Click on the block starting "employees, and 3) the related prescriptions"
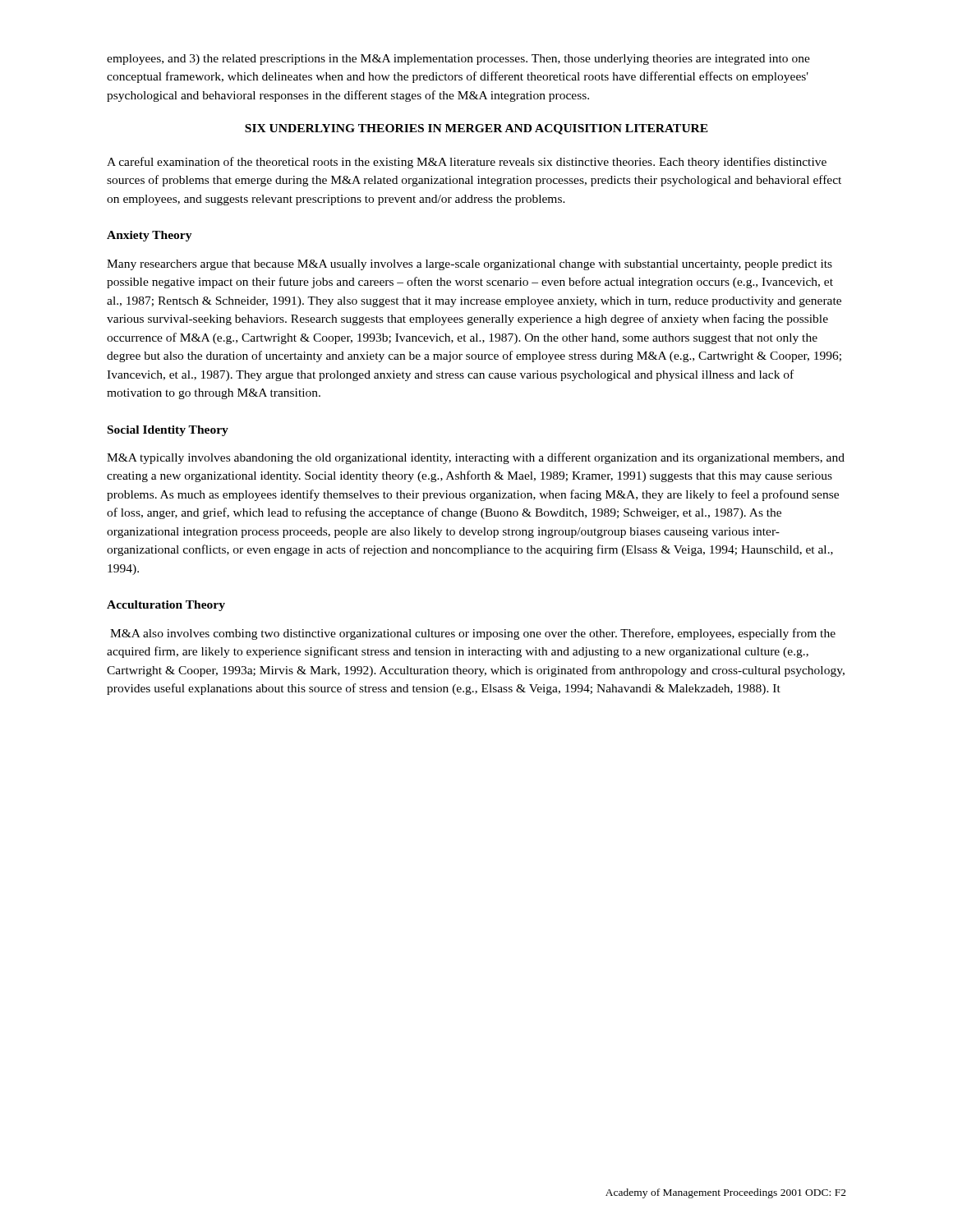The height and width of the screenshot is (1232, 953). tap(476, 77)
